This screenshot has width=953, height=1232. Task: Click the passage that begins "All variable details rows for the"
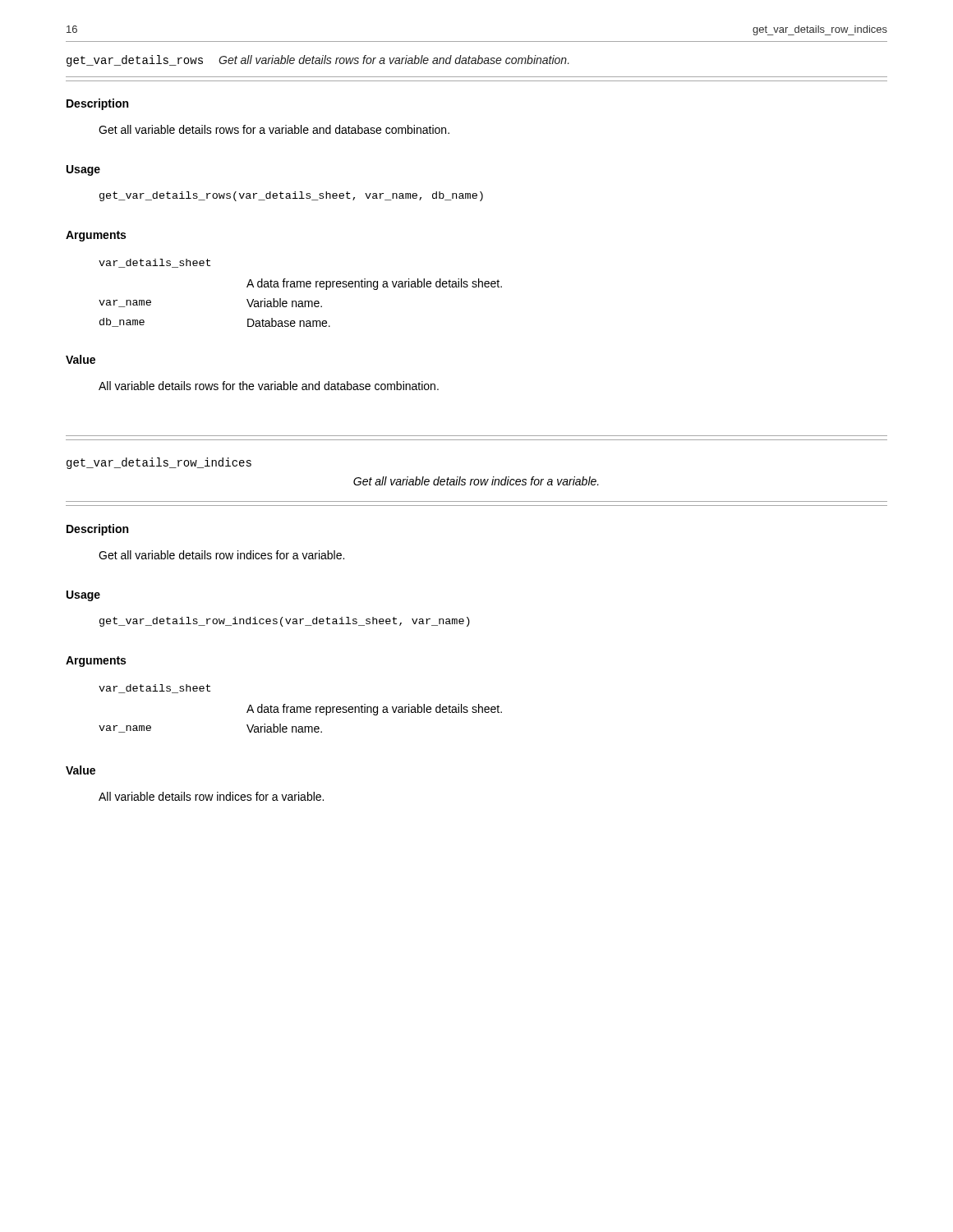click(269, 386)
